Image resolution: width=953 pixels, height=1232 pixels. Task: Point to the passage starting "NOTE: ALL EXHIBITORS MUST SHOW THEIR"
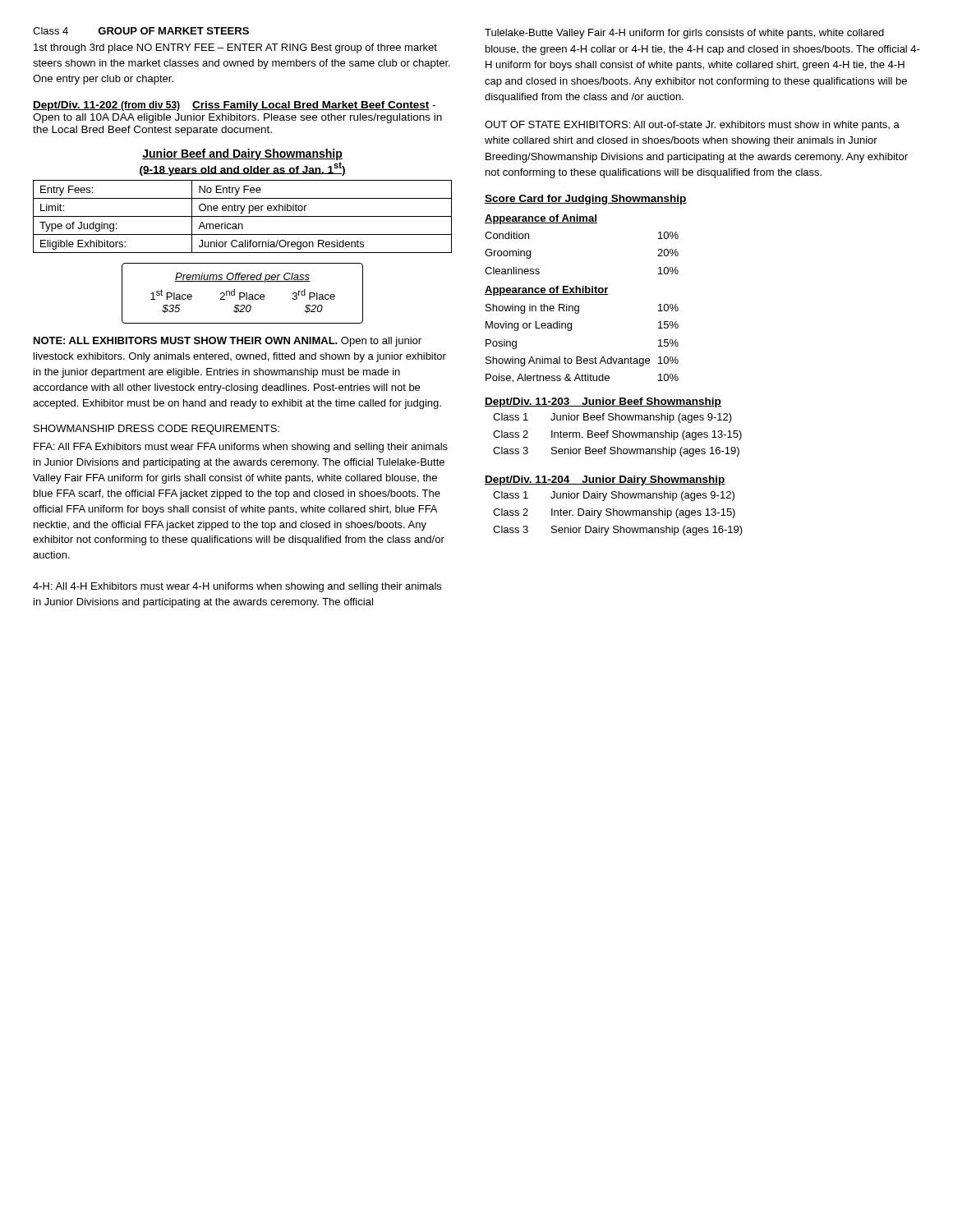(x=239, y=372)
